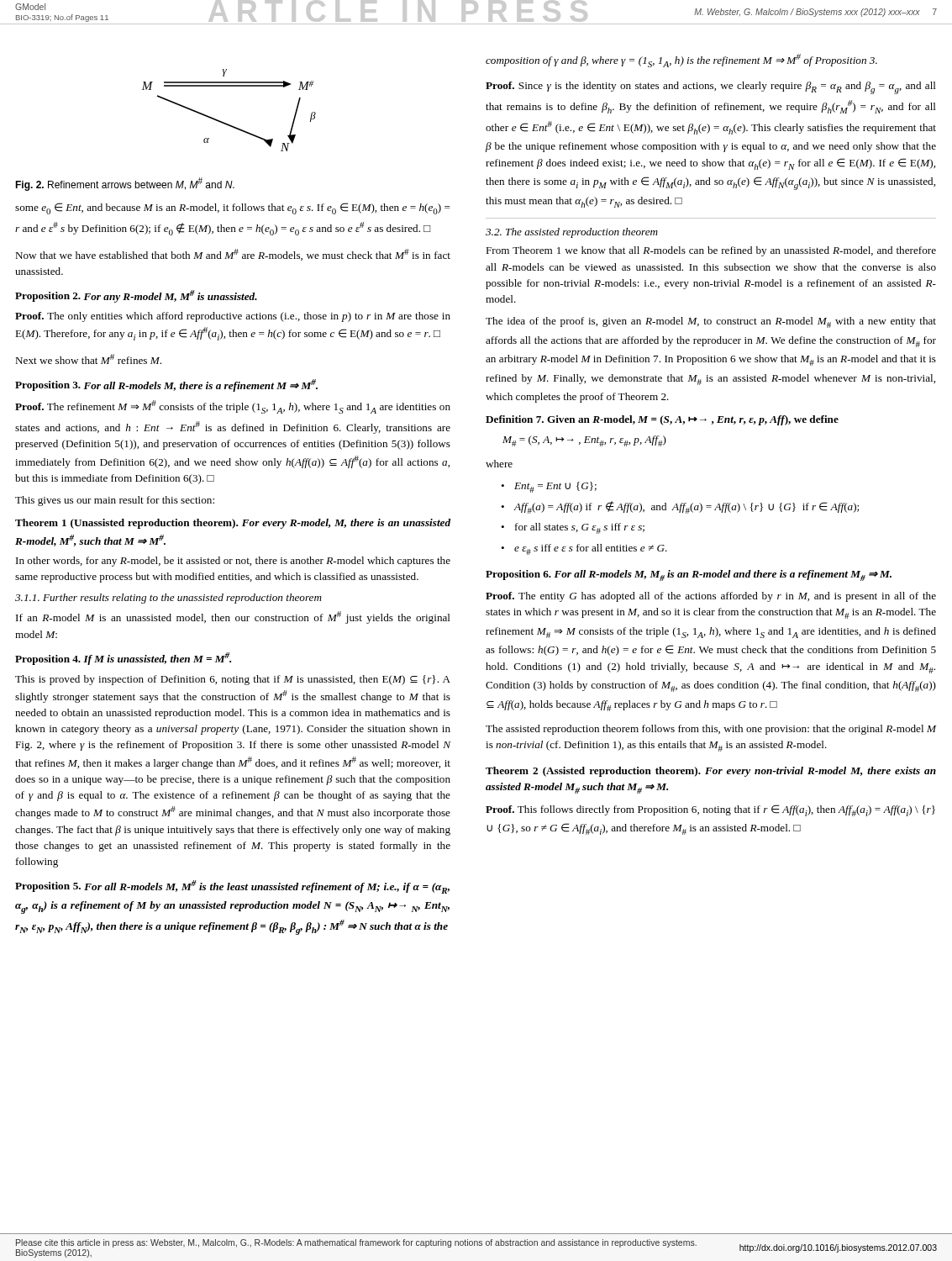This screenshot has width=952, height=1261.
Task: Select the text block starting "Theorem 1 (Unassisted reproduction"
Action: pos(233,550)
